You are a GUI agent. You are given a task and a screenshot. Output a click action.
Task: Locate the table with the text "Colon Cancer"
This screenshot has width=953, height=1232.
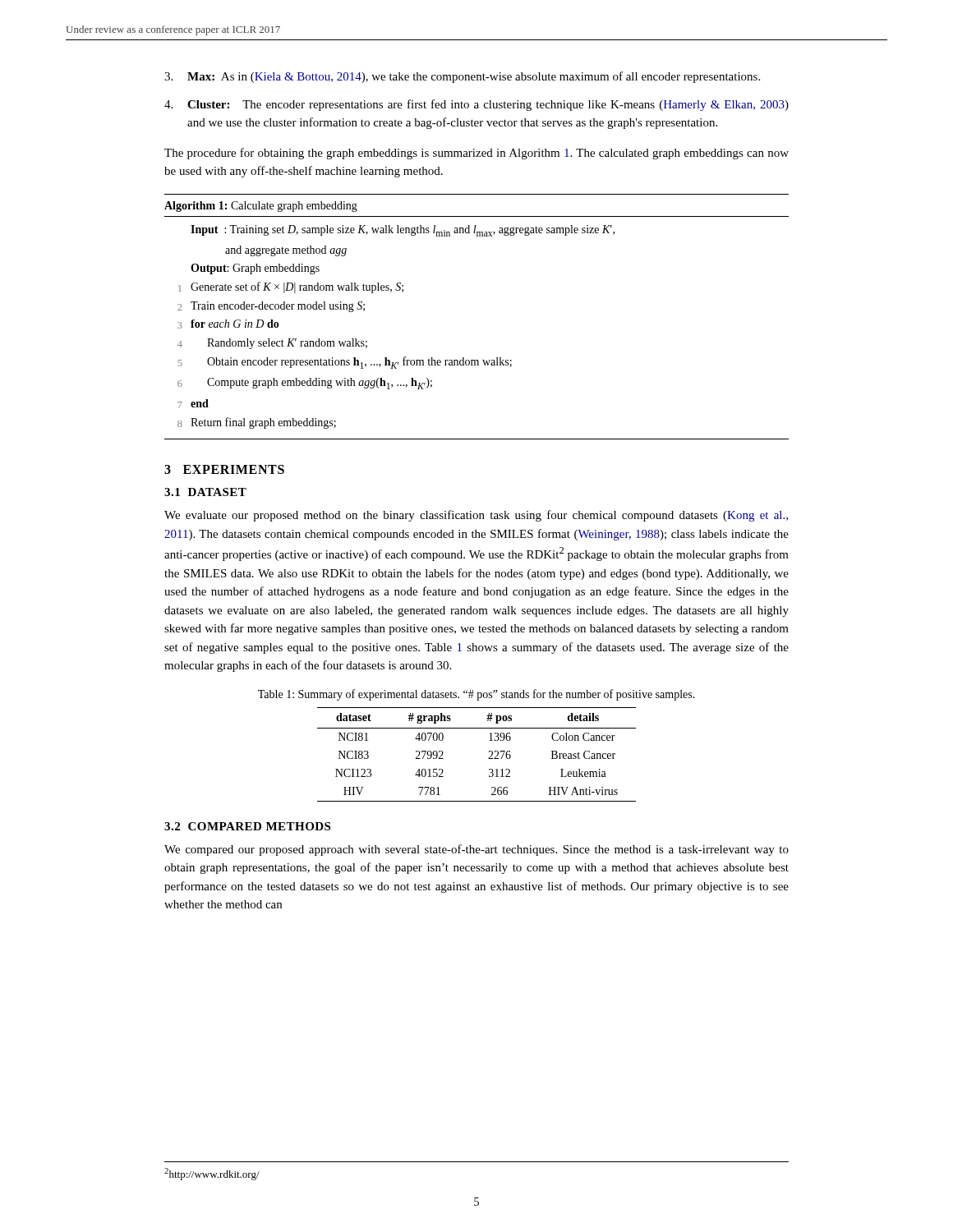[x=476, y=754]
